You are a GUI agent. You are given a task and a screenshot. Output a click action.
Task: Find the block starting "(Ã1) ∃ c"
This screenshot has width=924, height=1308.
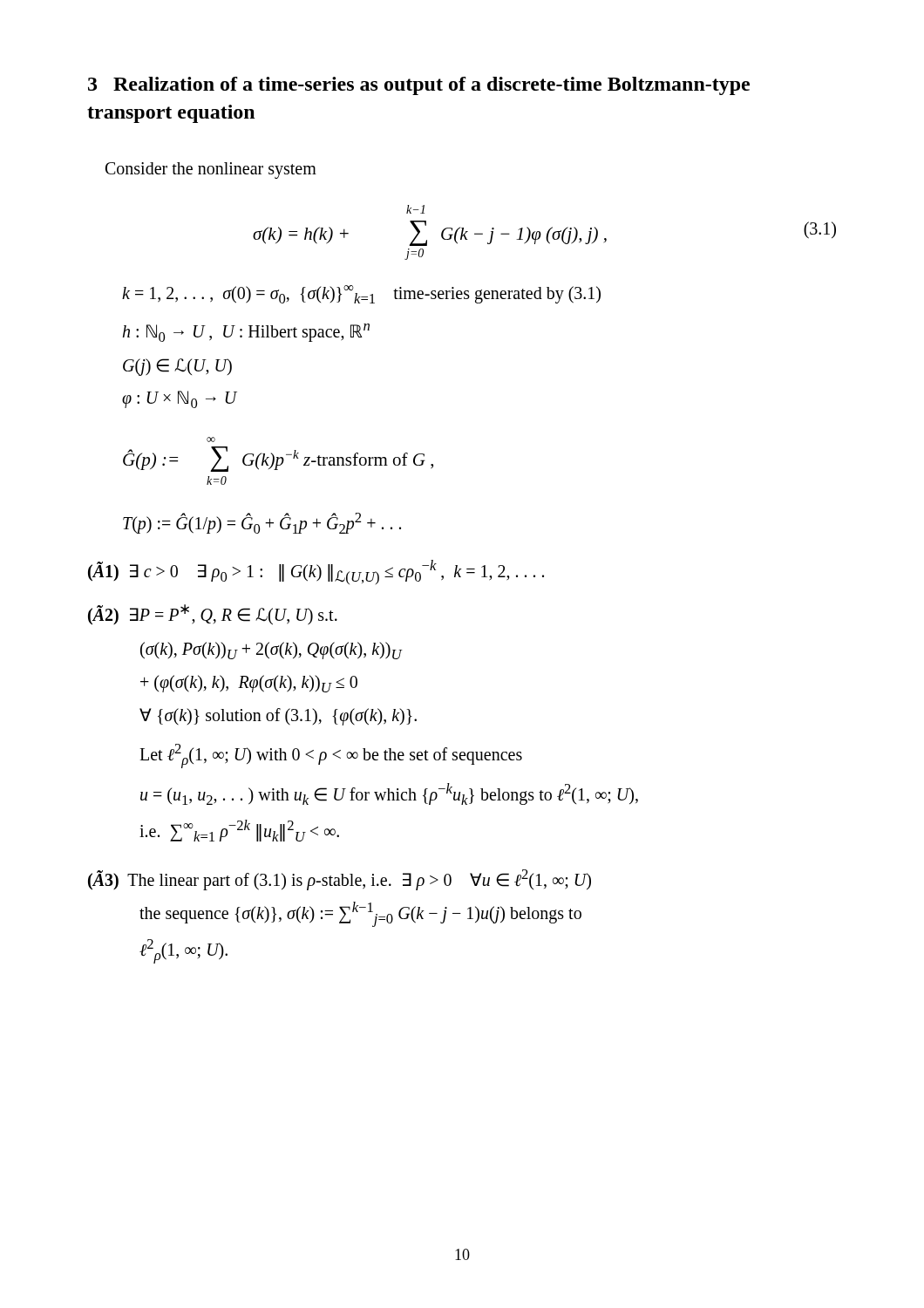(316, 571)
